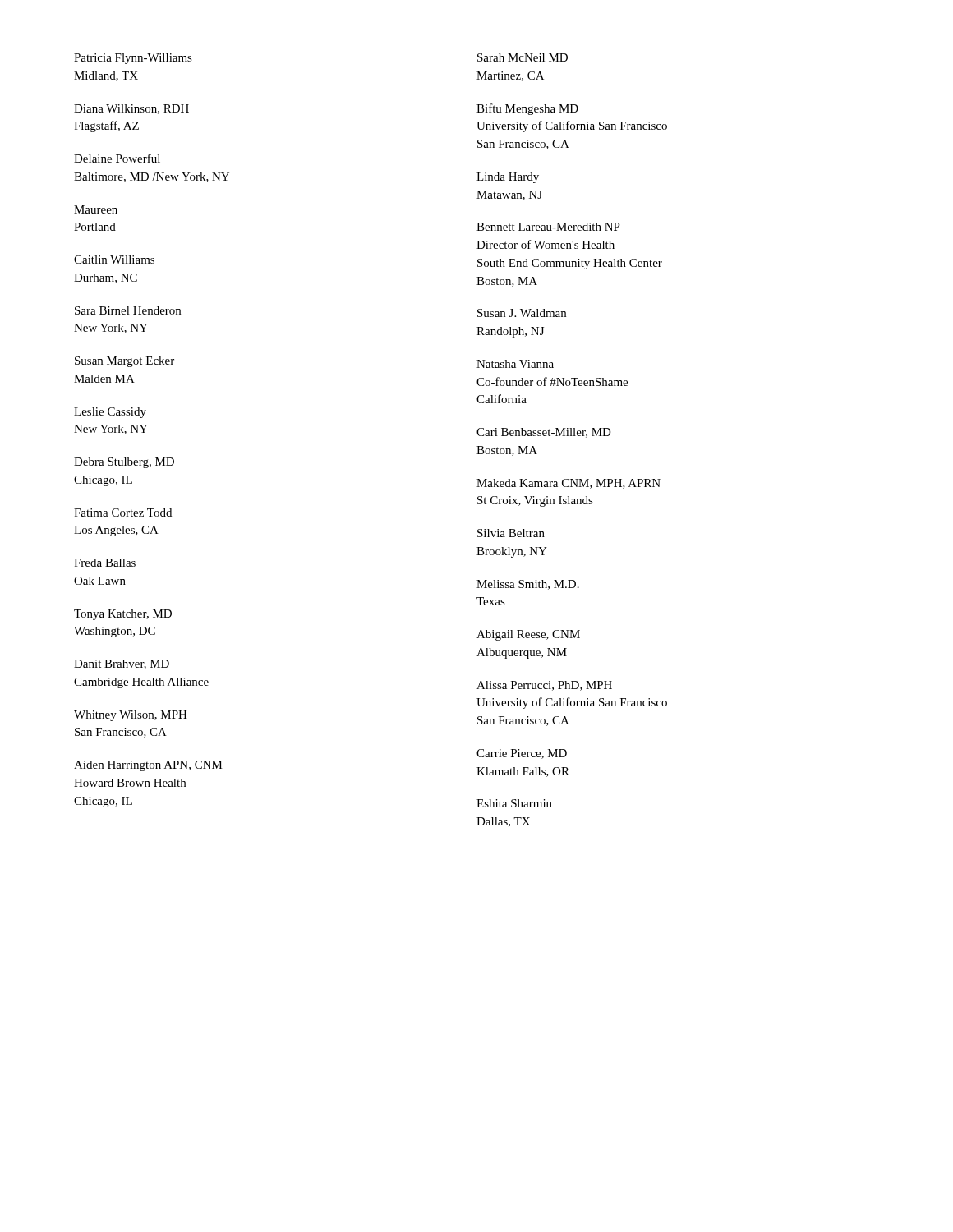This screenshot has width=953, height=1232.
Task: Point to the region starting "Sarah McNeil MD Martinez,"
Action: tap(523, 57)
